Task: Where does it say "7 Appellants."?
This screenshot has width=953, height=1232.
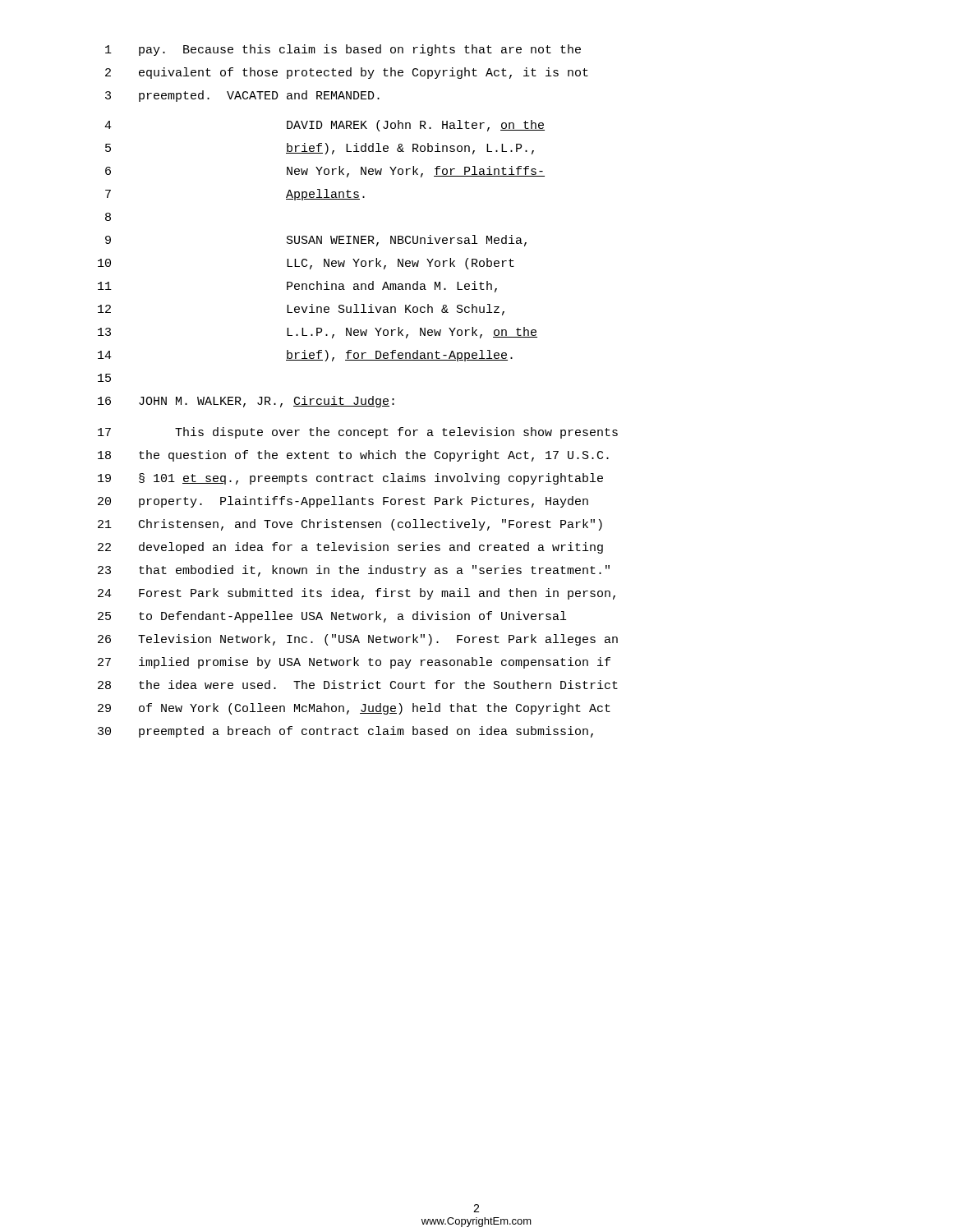Action: [108, 194]
